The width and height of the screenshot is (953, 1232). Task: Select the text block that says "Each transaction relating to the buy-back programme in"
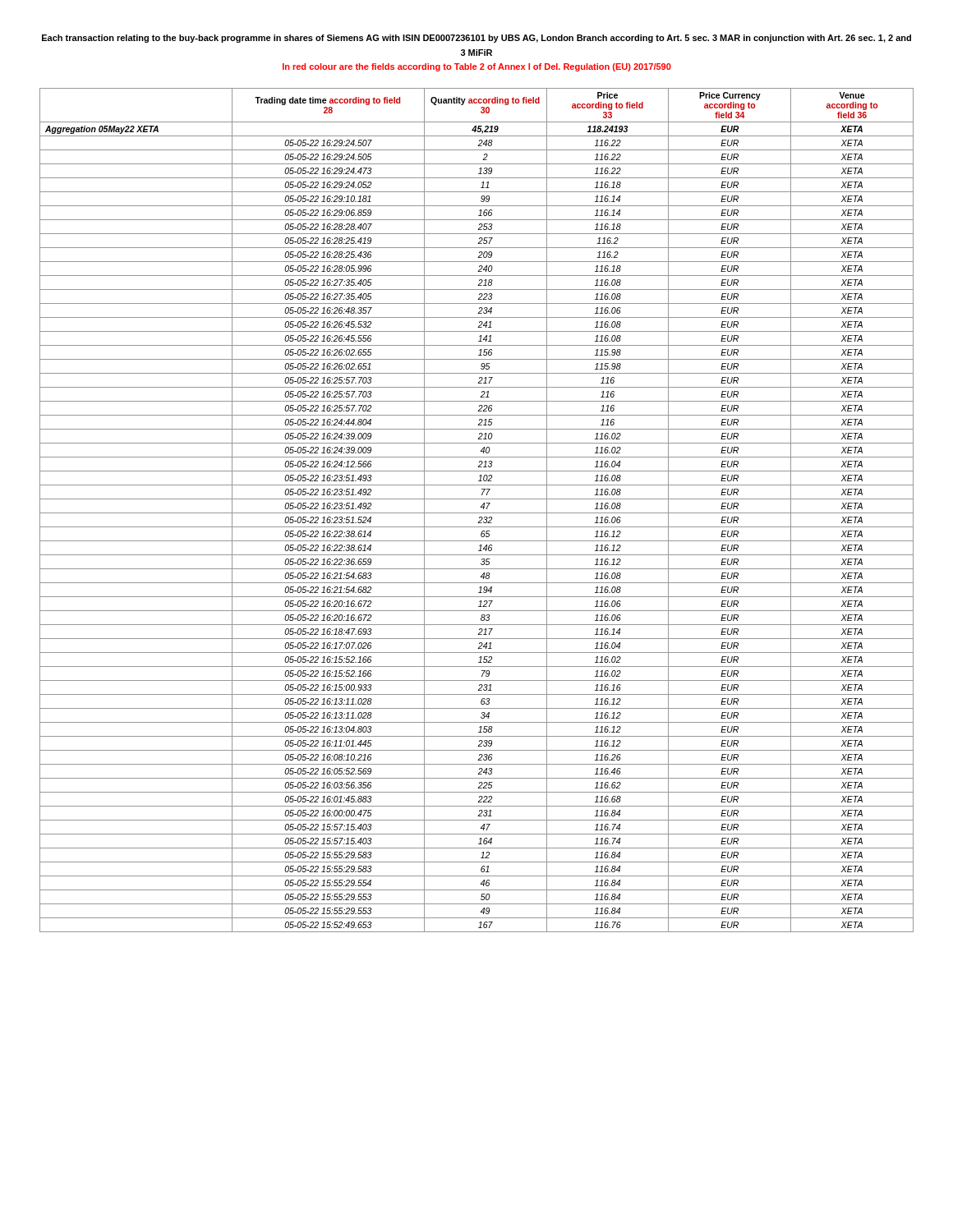476,52
